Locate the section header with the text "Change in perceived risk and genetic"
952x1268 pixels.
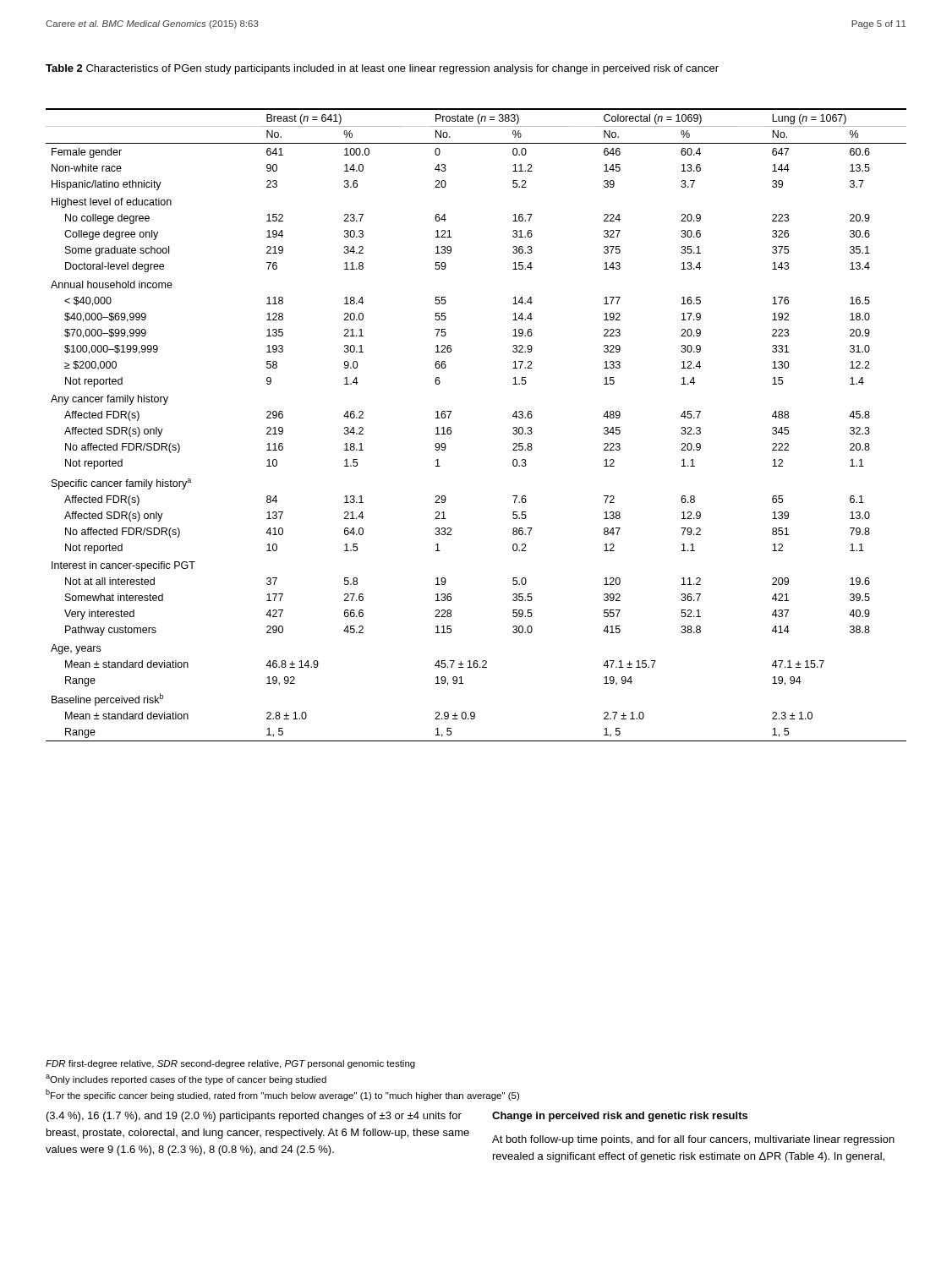[x=620, y=1115]
